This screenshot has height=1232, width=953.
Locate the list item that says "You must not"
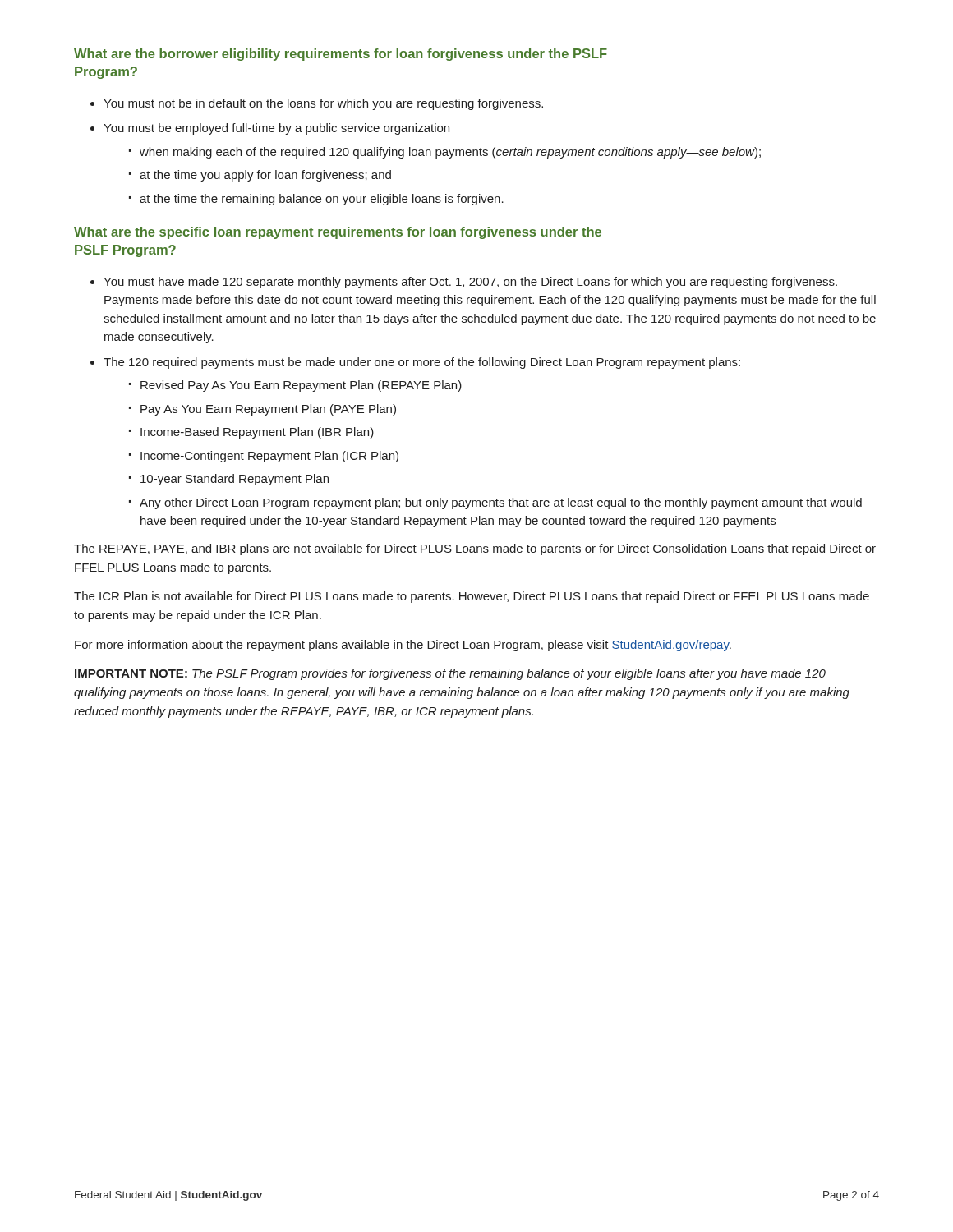tap(476, 103)
